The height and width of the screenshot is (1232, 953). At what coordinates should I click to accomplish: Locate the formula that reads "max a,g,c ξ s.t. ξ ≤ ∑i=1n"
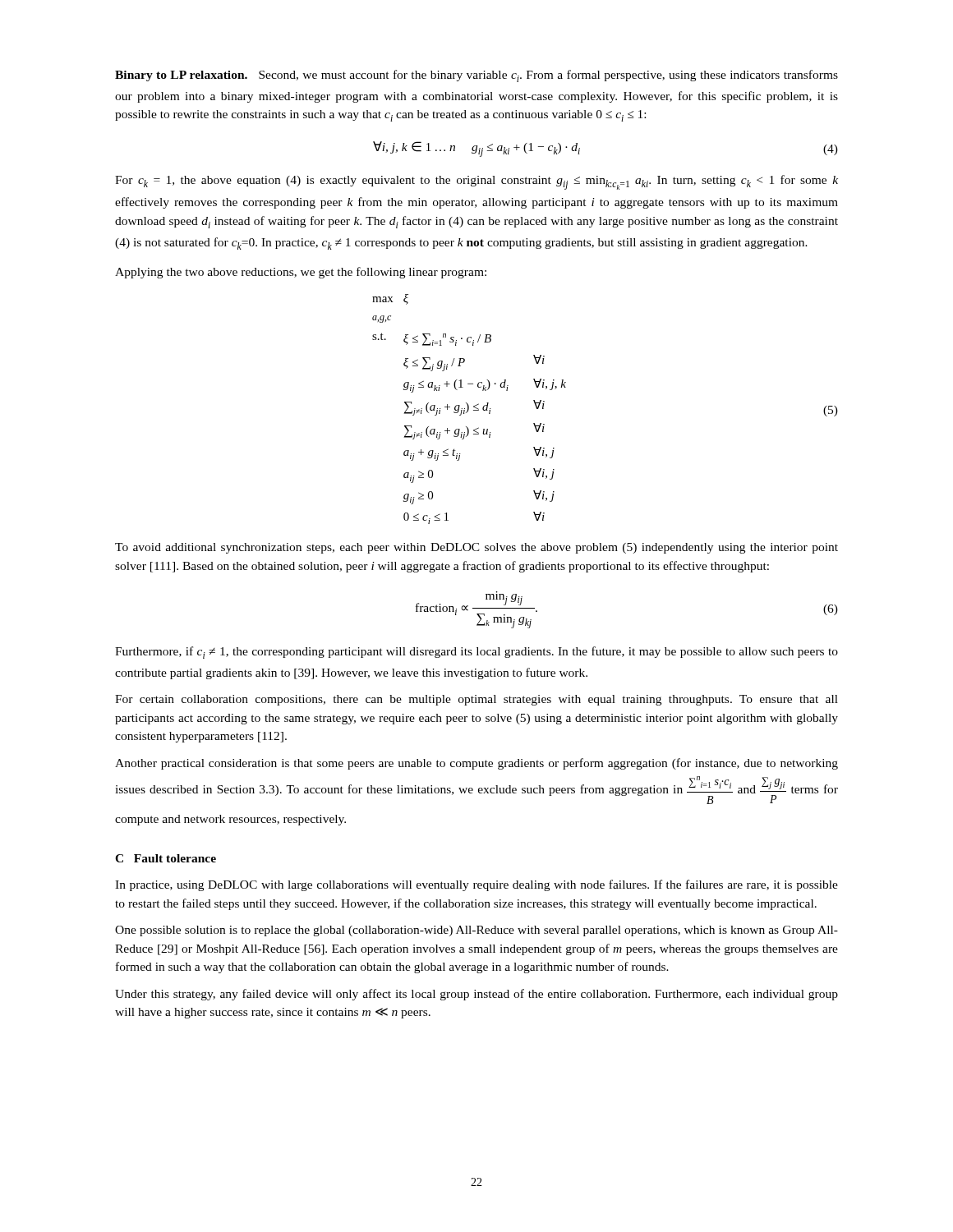(476, 410)
